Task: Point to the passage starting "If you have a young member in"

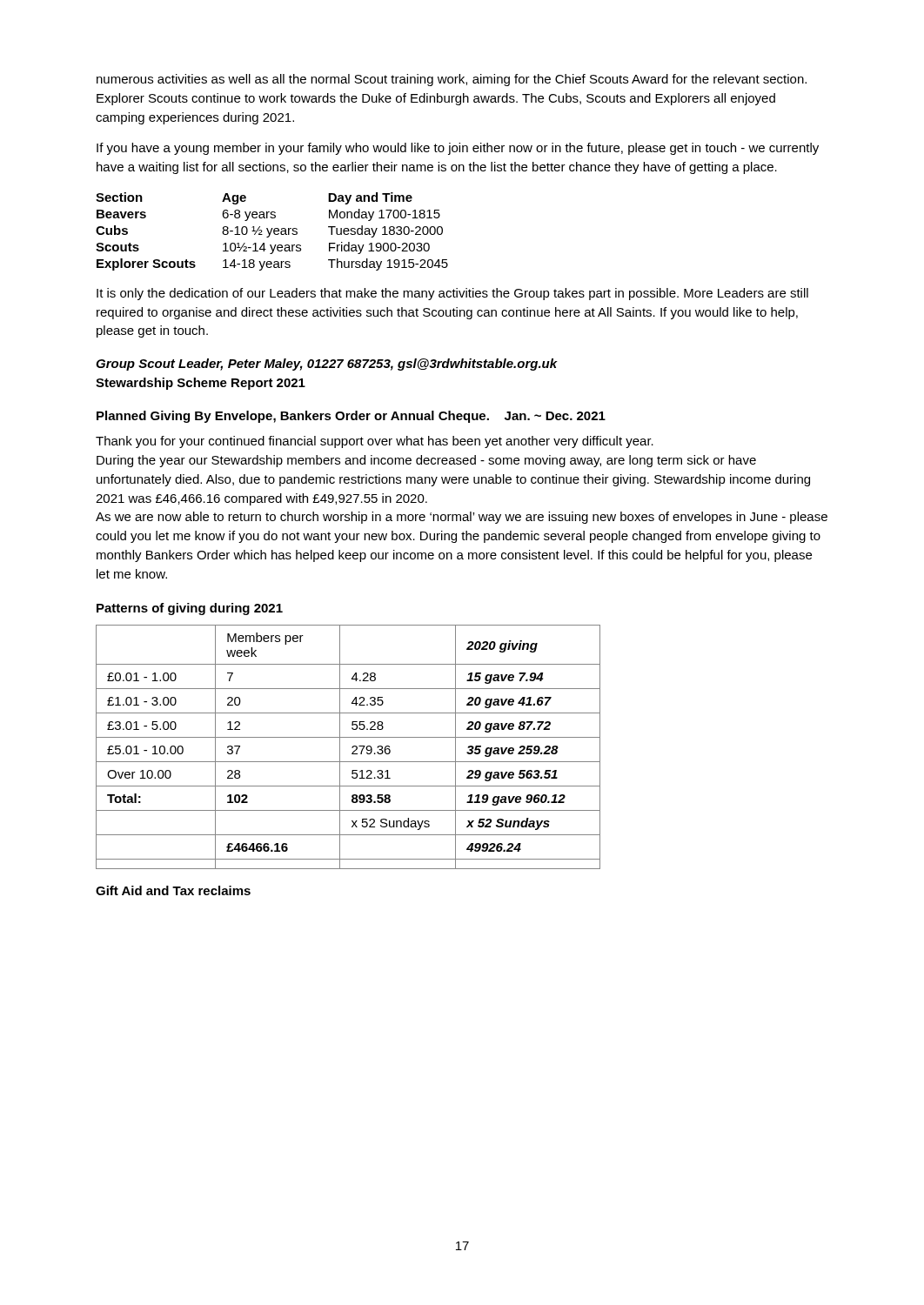Action: pyautogui.click(x=457, y=157)
